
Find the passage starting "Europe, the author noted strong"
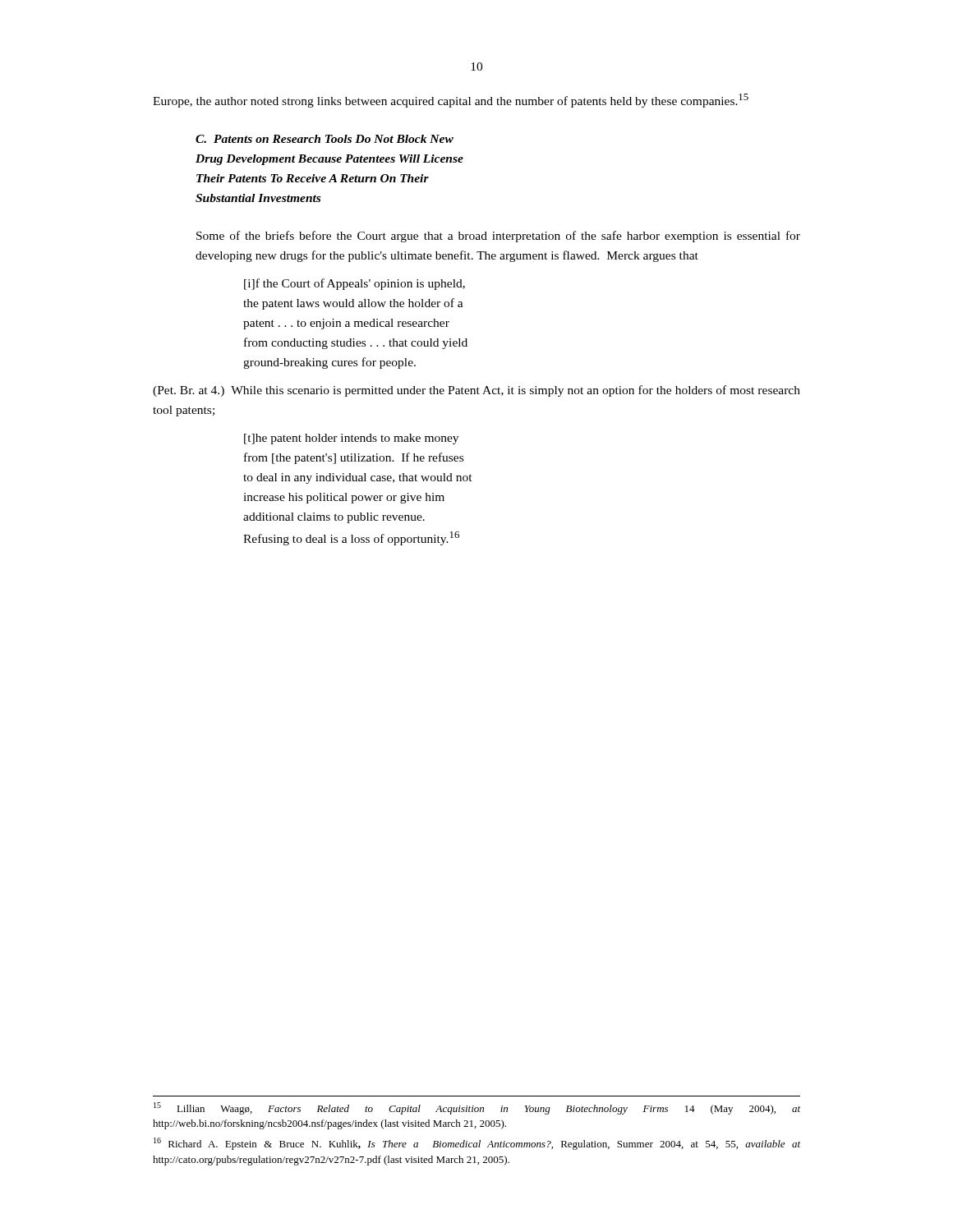(451, 99)
